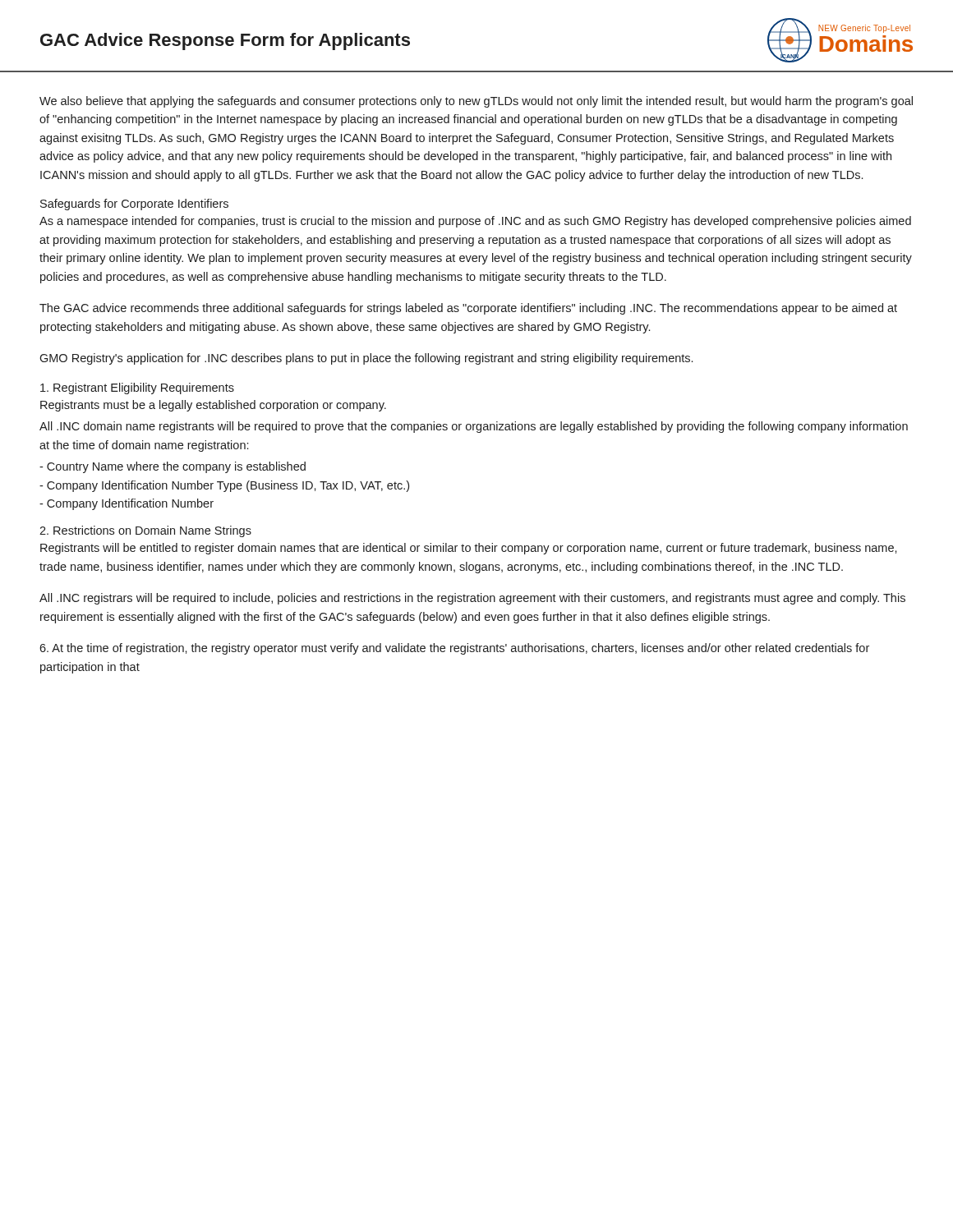Find the block on this page that starts "All .INC registrars will be required to include,"
This screenshot has width=953, height=1232.
coord(473,607)
